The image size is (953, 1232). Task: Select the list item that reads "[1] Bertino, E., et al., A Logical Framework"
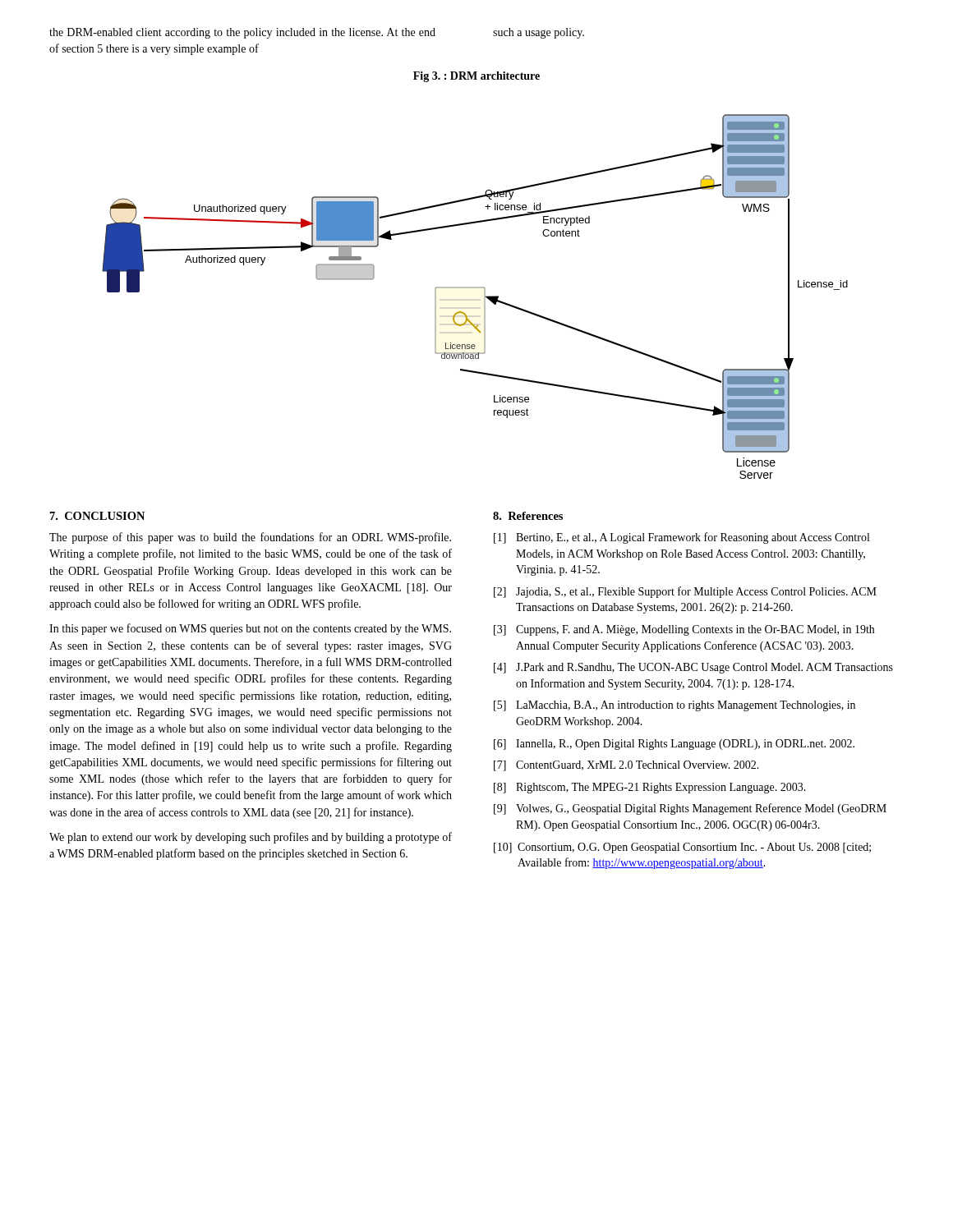tap(698, 554)
